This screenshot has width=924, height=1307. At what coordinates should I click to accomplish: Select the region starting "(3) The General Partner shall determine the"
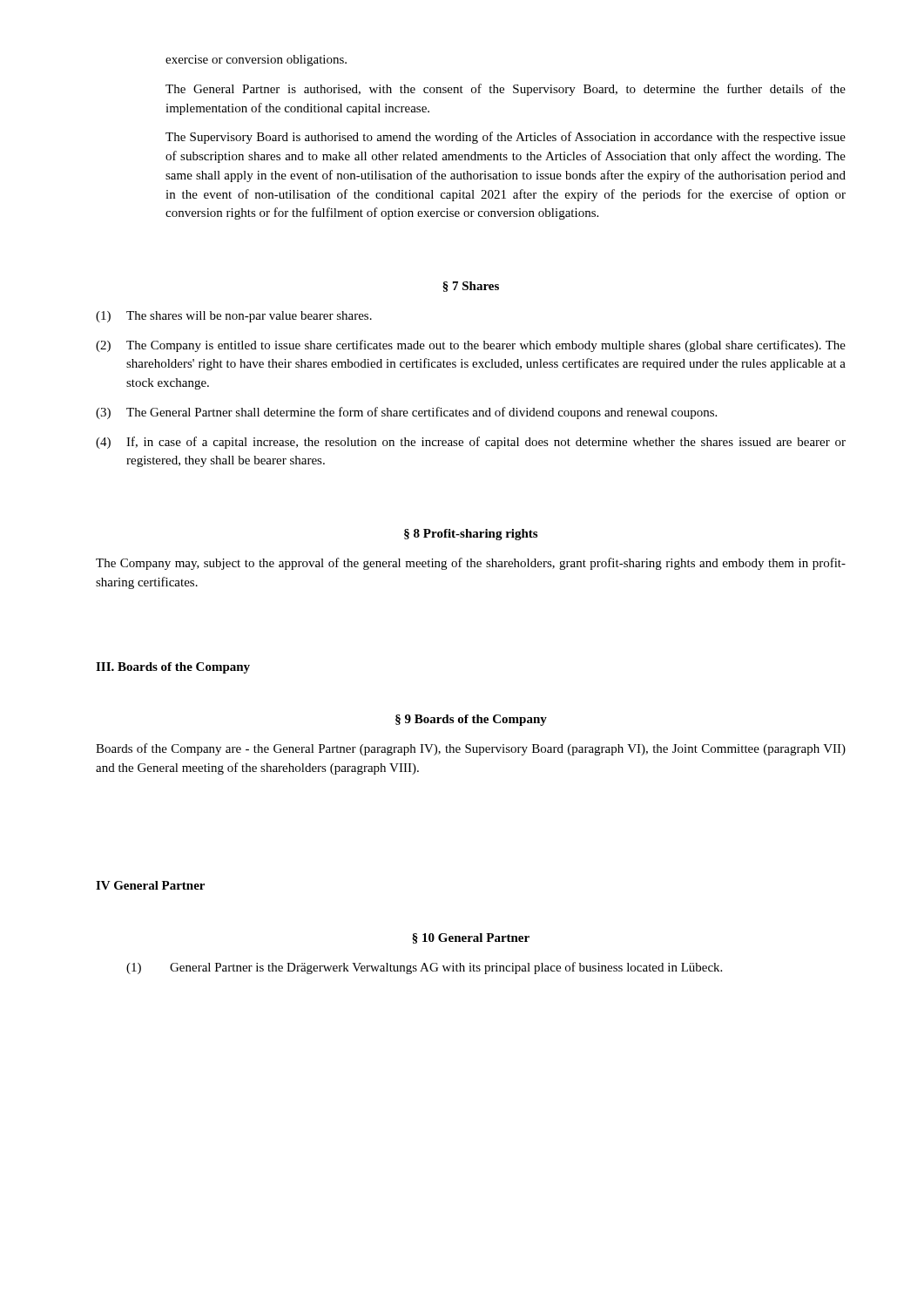click(471, 413)
